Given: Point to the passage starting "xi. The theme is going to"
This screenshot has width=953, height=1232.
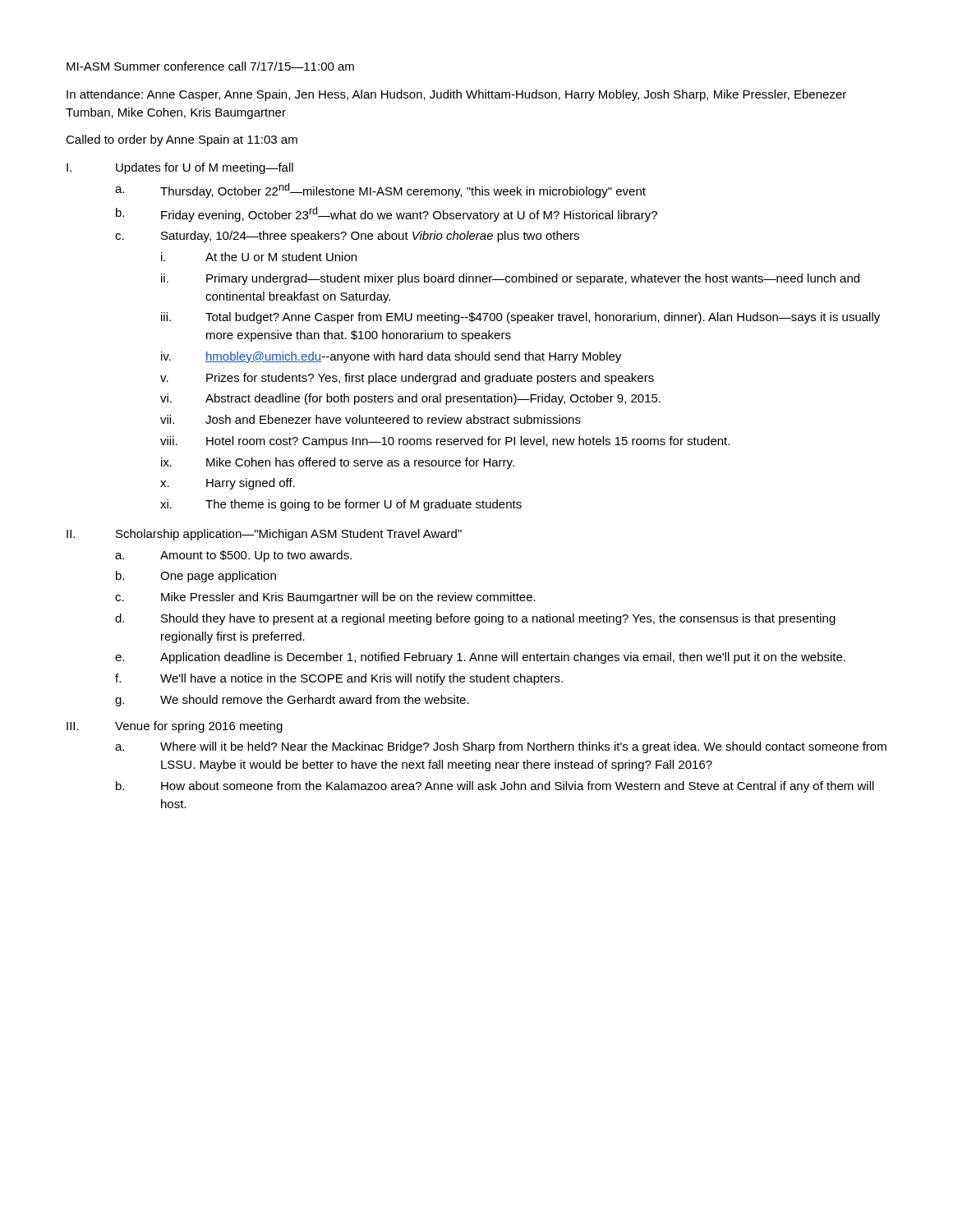Looking at the screenshot, I should (x=524, y=504).
